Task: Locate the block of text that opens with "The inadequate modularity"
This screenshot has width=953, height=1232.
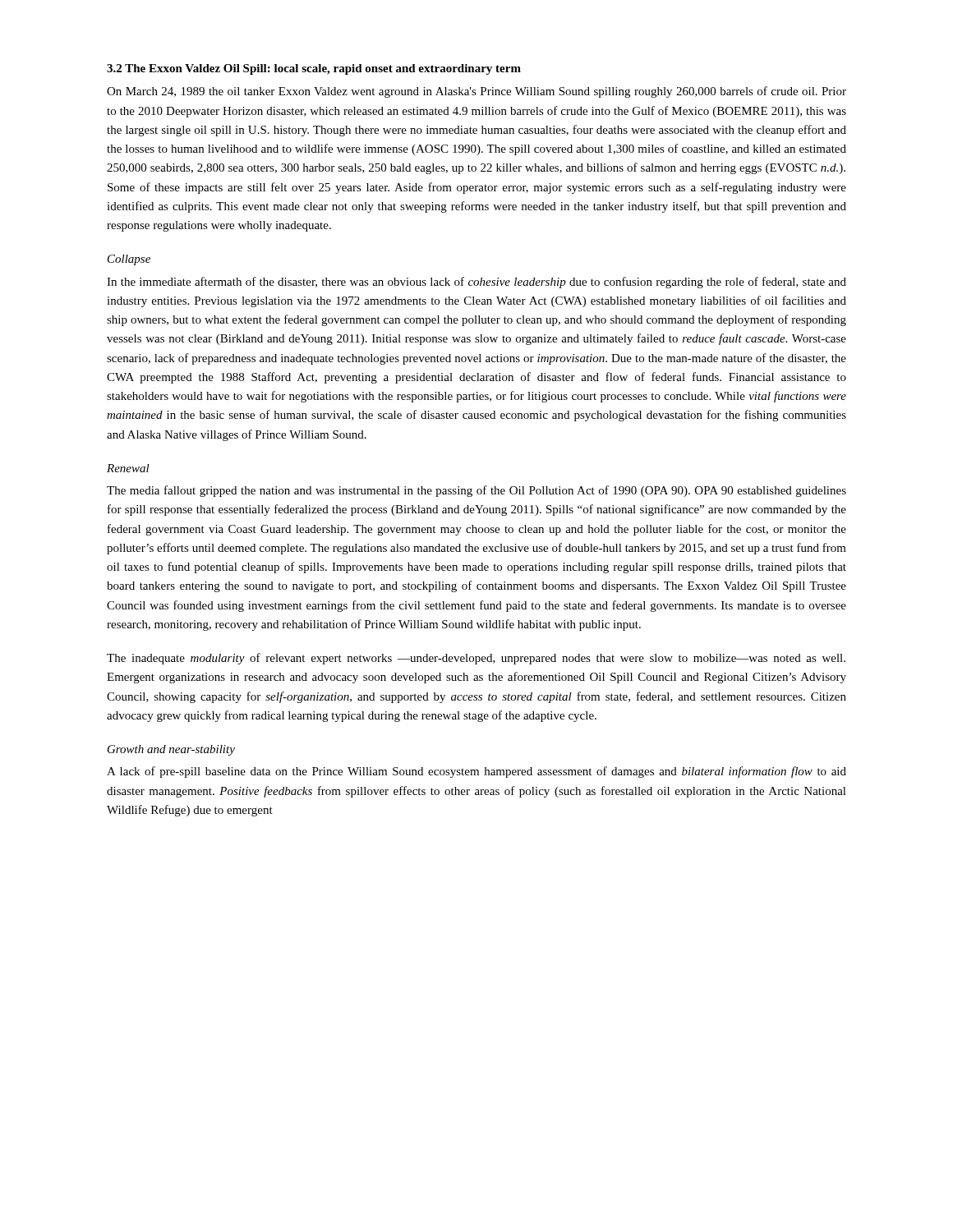Action: tap(476, 687)
